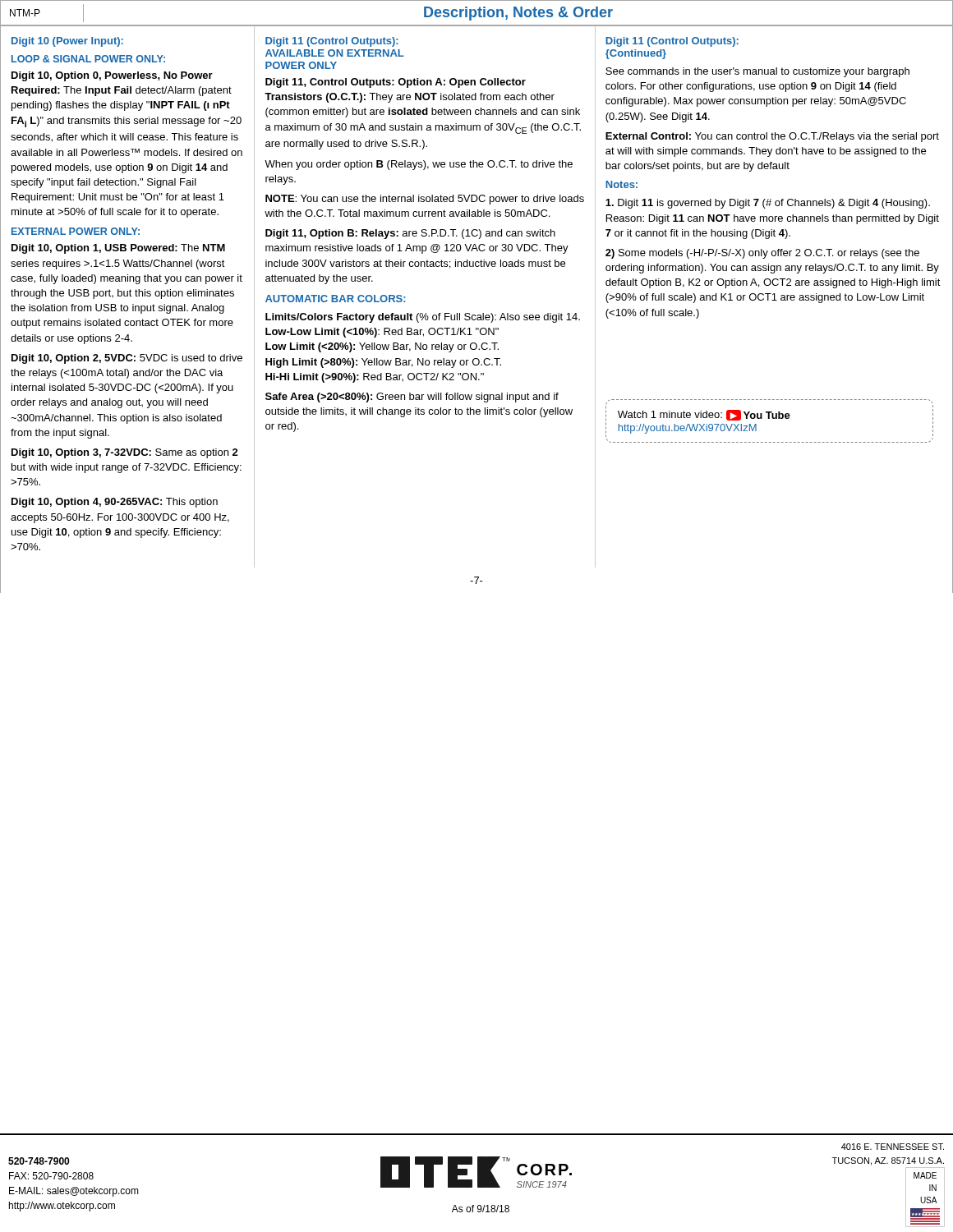Navigate to the passage starting "Digit 10, Option 3, 7-32VDC: Same as"

click(x=128, y=467)
